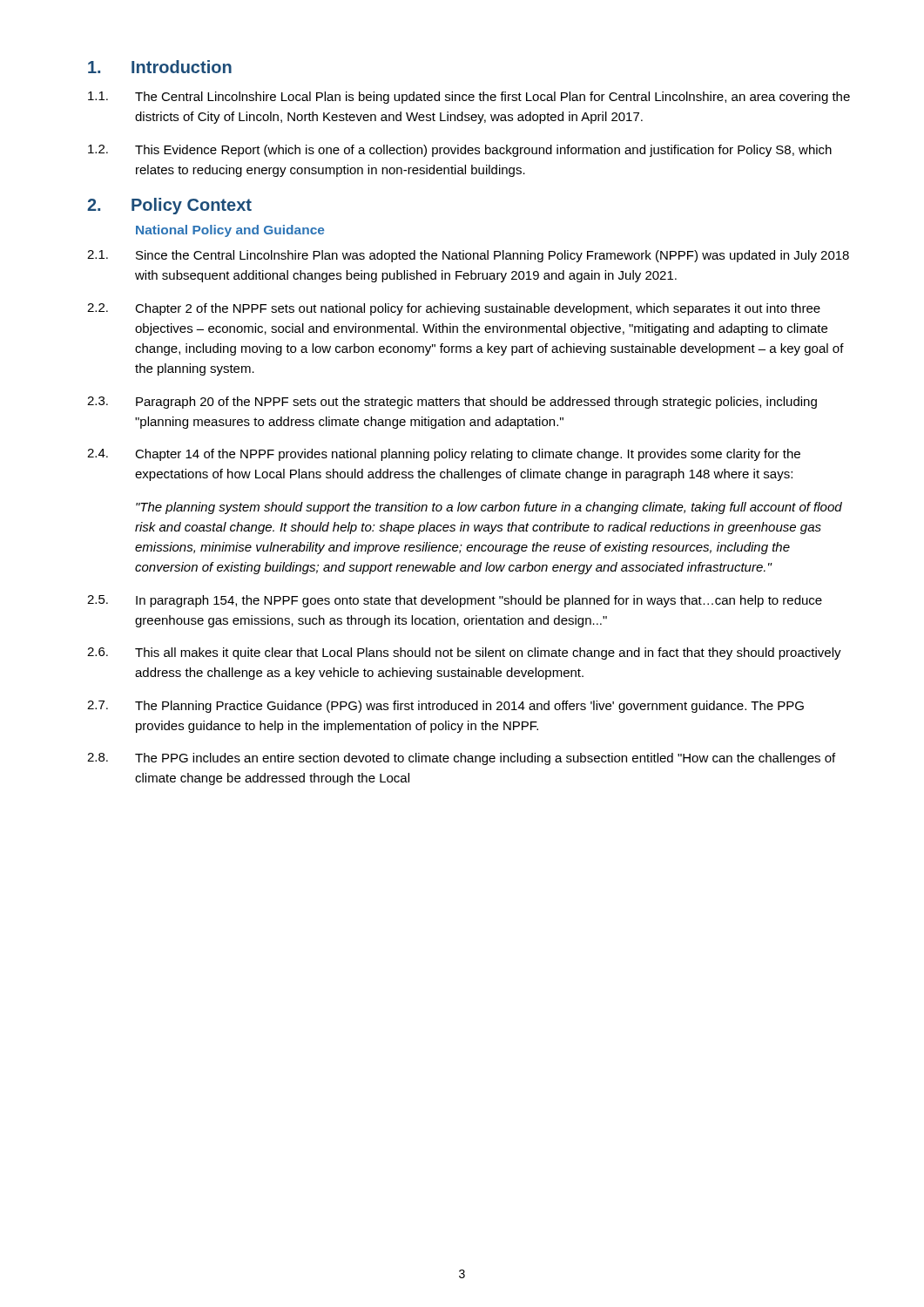Image resolution: width=924 pixels, height=1307 pixels.
Task: Point to the region starting "6. This all makes it quite"
Action: [x=471, y=662]
